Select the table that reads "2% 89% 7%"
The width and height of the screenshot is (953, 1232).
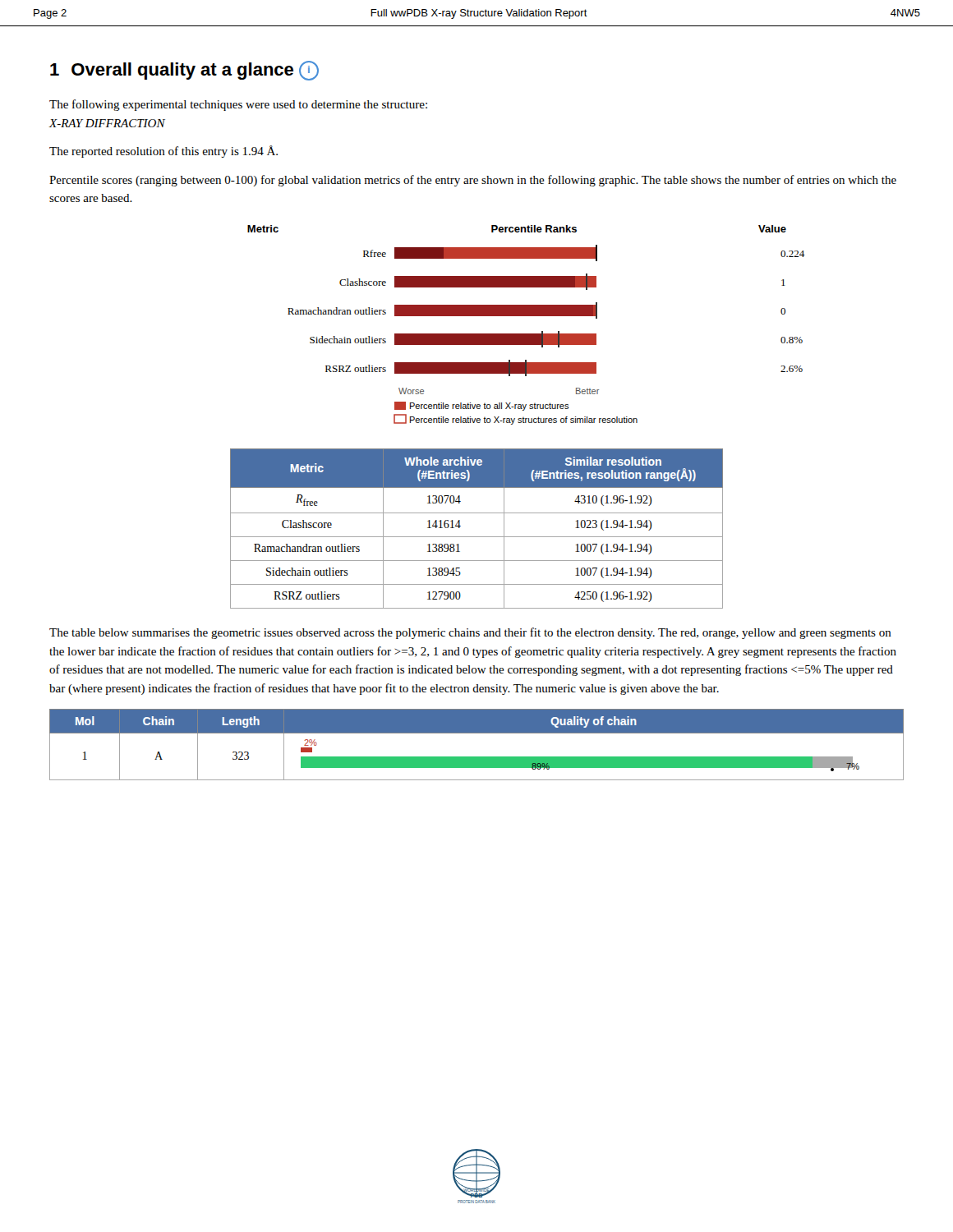click(476, 745)
